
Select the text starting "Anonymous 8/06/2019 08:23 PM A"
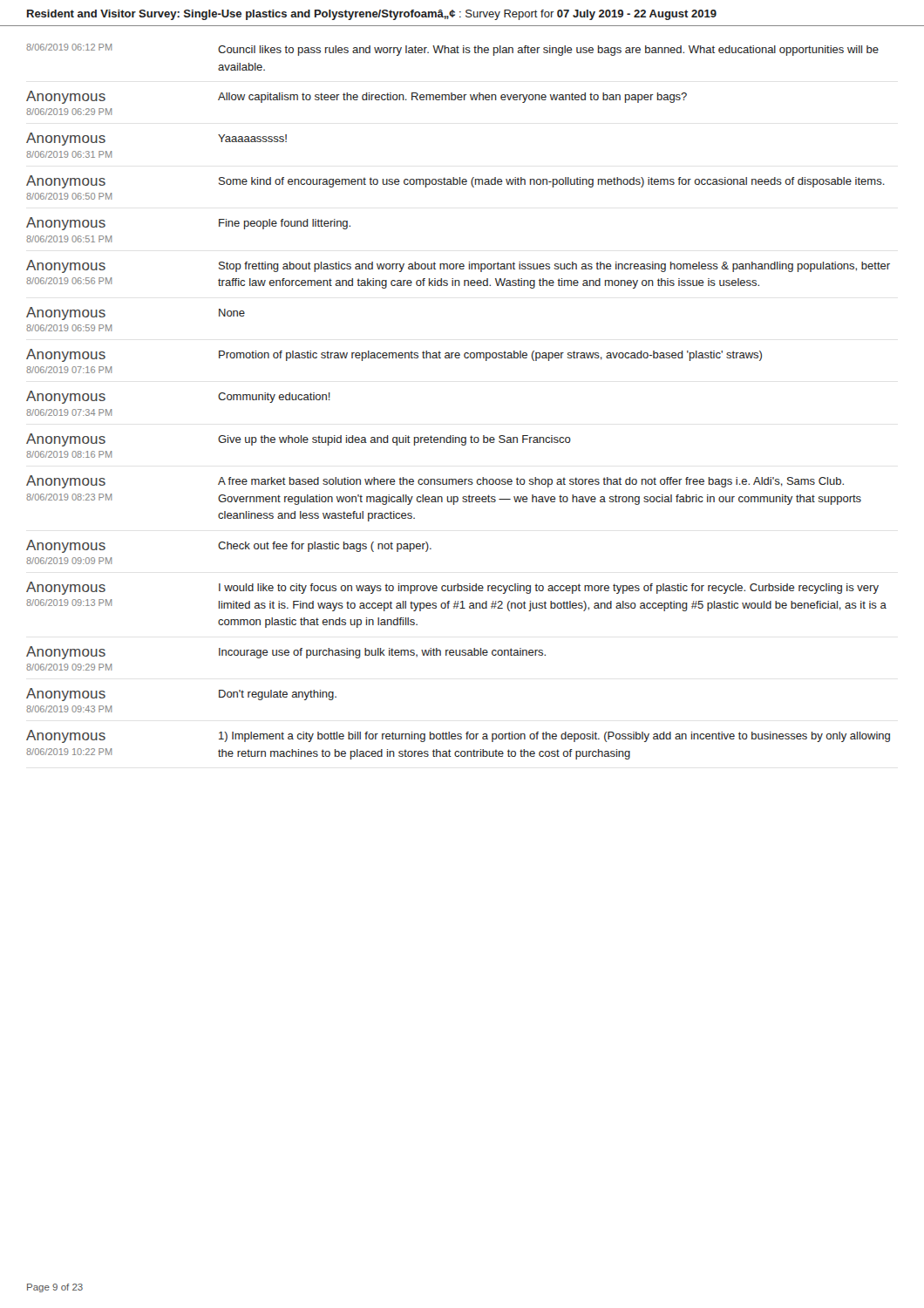462,498
